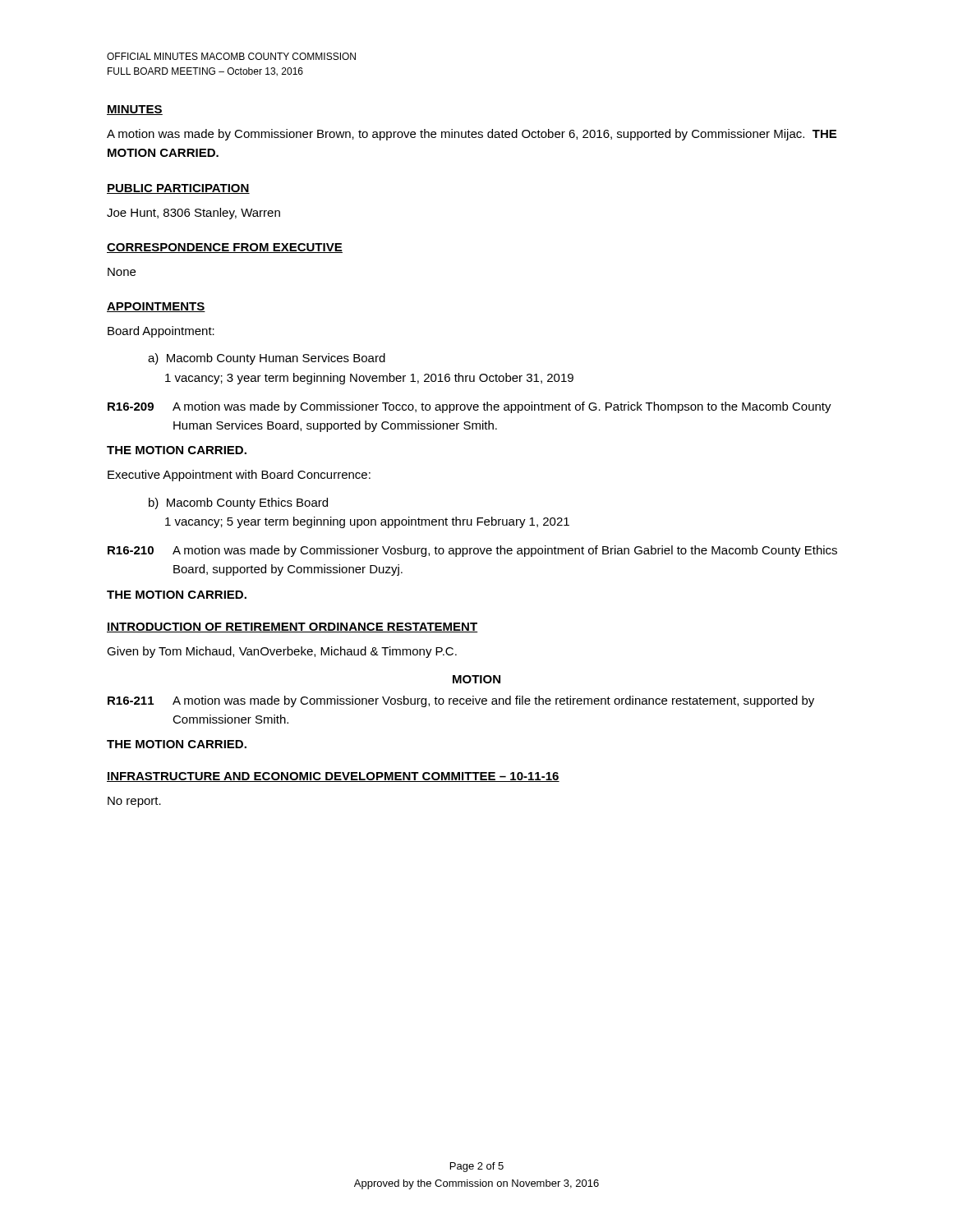The width and height of the screenshot is (953, 1232).
Task: Locate the block of text that opens with "Executive Appointment with"
Action: (x=239, y=475)
